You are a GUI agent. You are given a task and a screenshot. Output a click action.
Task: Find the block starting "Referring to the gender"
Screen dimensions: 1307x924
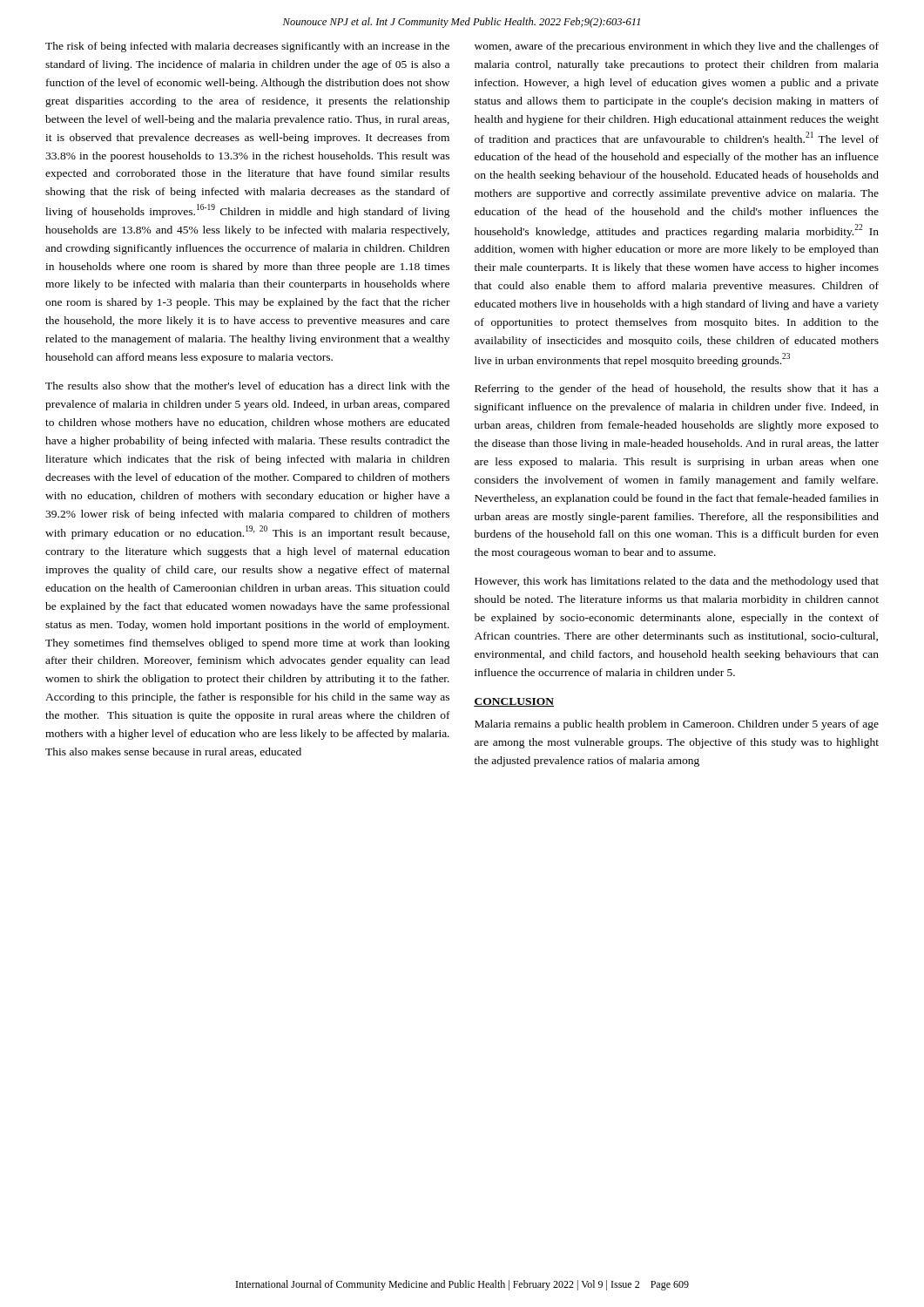pyautogui.click(x=676, y=471)
